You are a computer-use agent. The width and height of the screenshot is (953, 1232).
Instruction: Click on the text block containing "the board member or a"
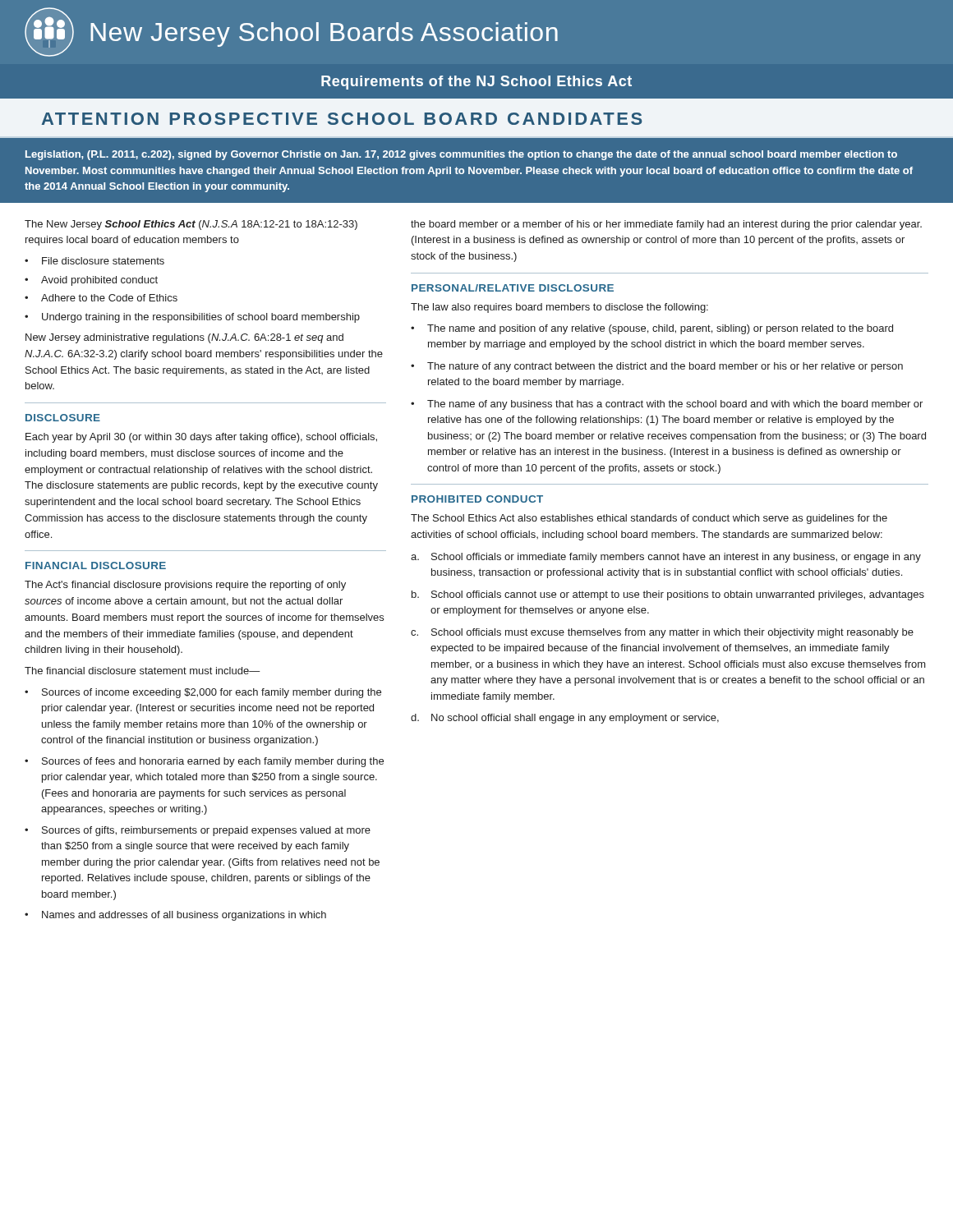tap(667, 240)
